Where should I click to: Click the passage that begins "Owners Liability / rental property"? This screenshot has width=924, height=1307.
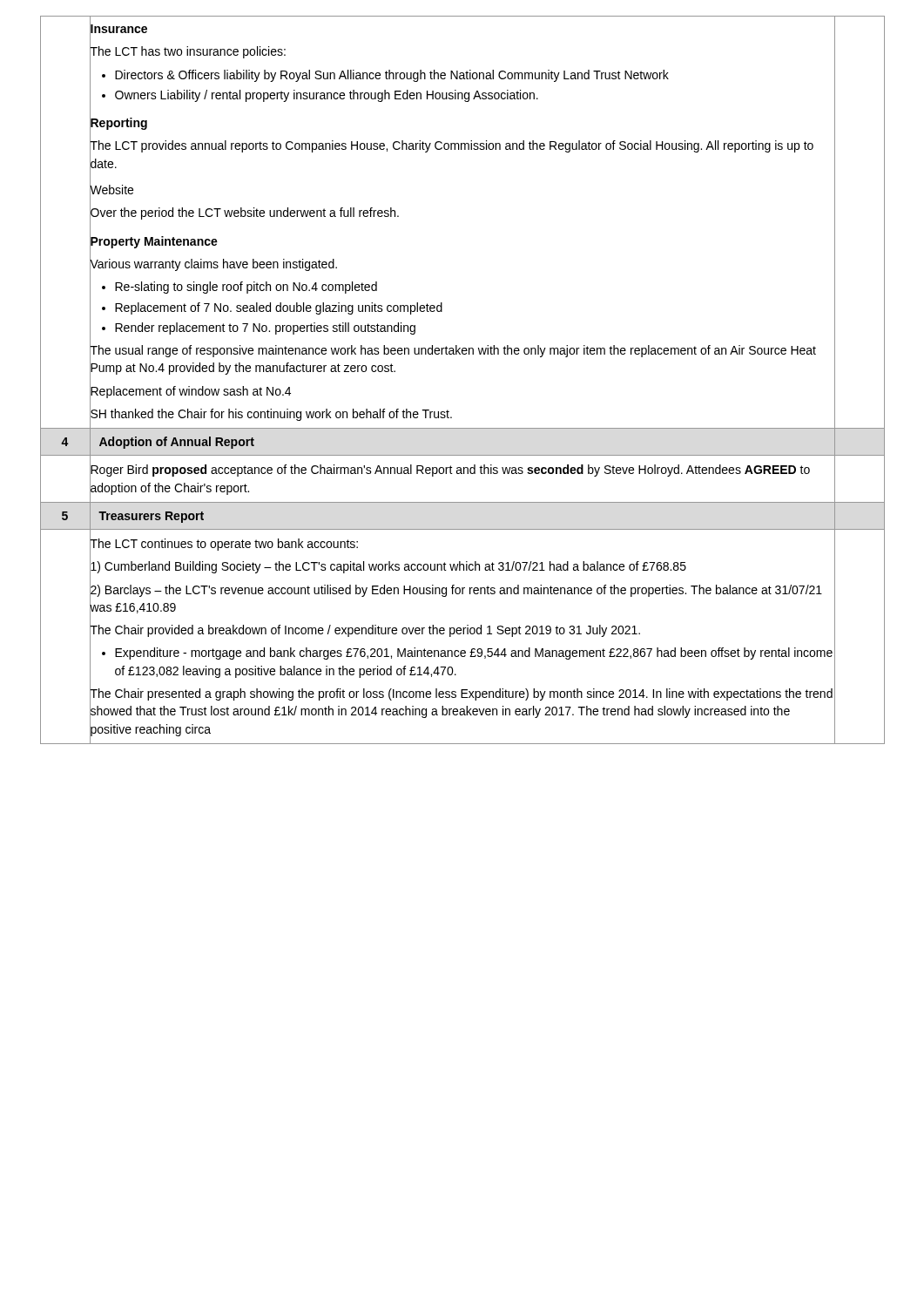tap(327, 95)
